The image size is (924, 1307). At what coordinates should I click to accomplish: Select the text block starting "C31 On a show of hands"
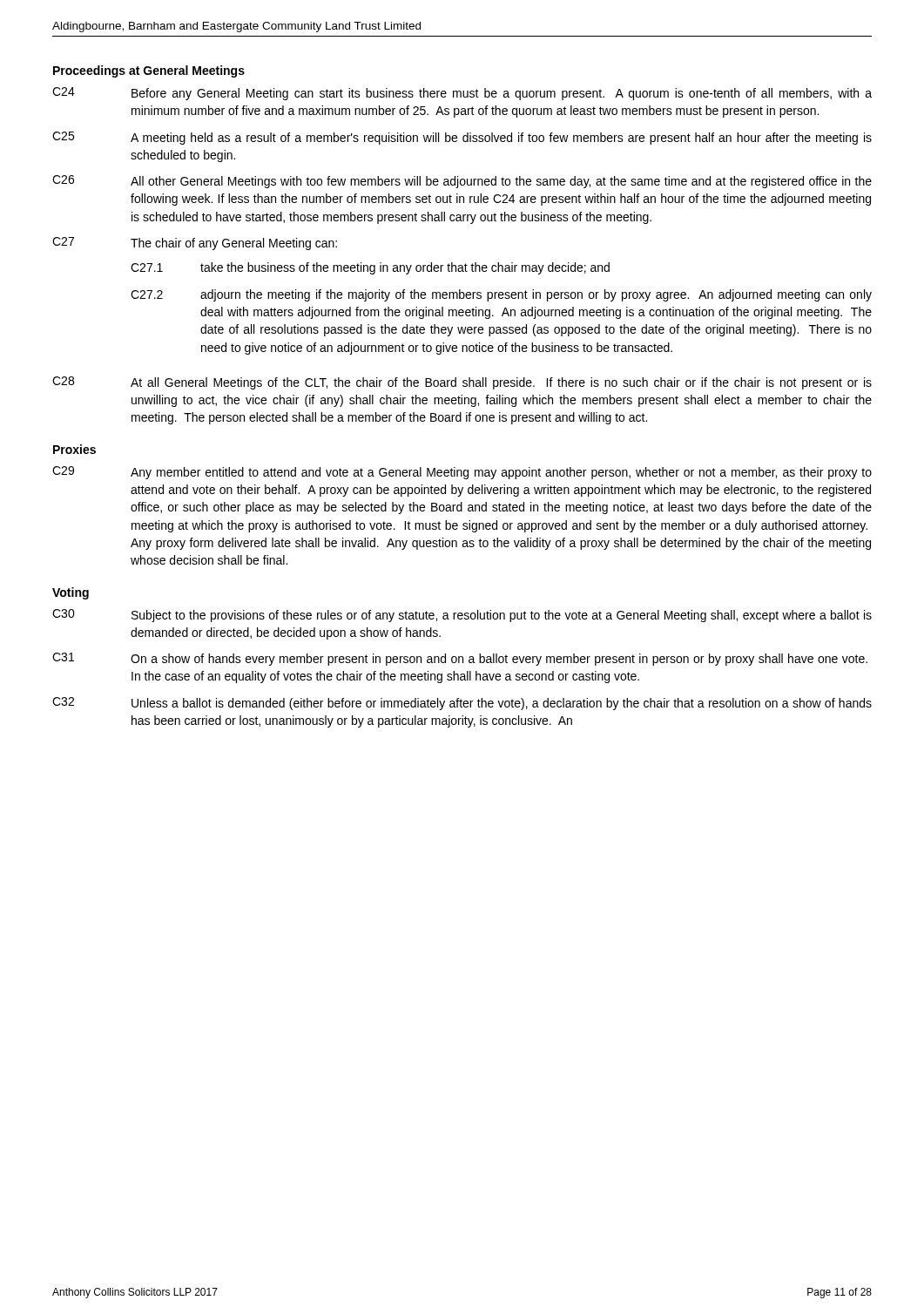pos(462,668)
